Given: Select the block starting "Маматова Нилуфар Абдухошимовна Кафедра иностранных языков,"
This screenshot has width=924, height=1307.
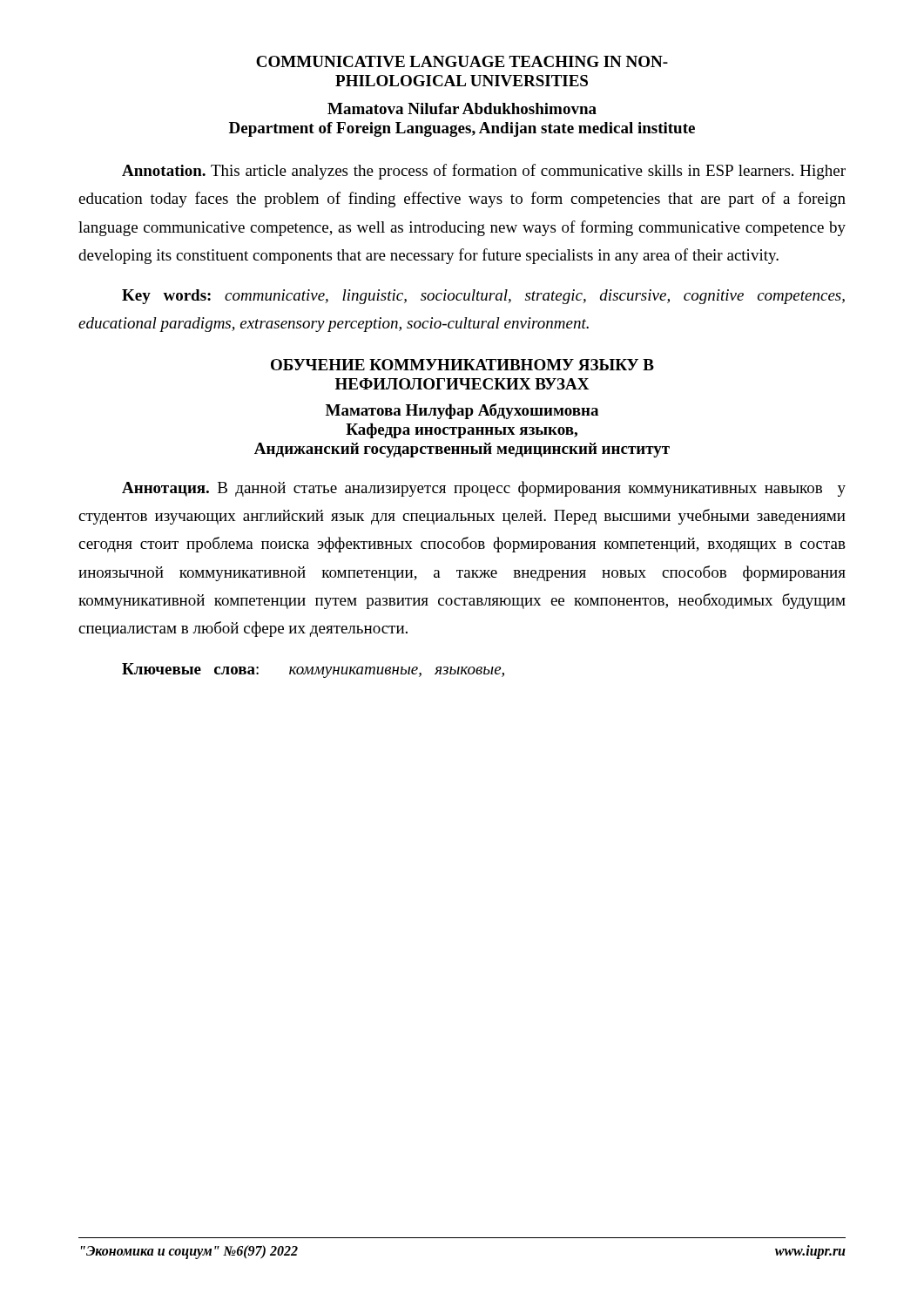Looking at the screenshot, I should point(462,429).
